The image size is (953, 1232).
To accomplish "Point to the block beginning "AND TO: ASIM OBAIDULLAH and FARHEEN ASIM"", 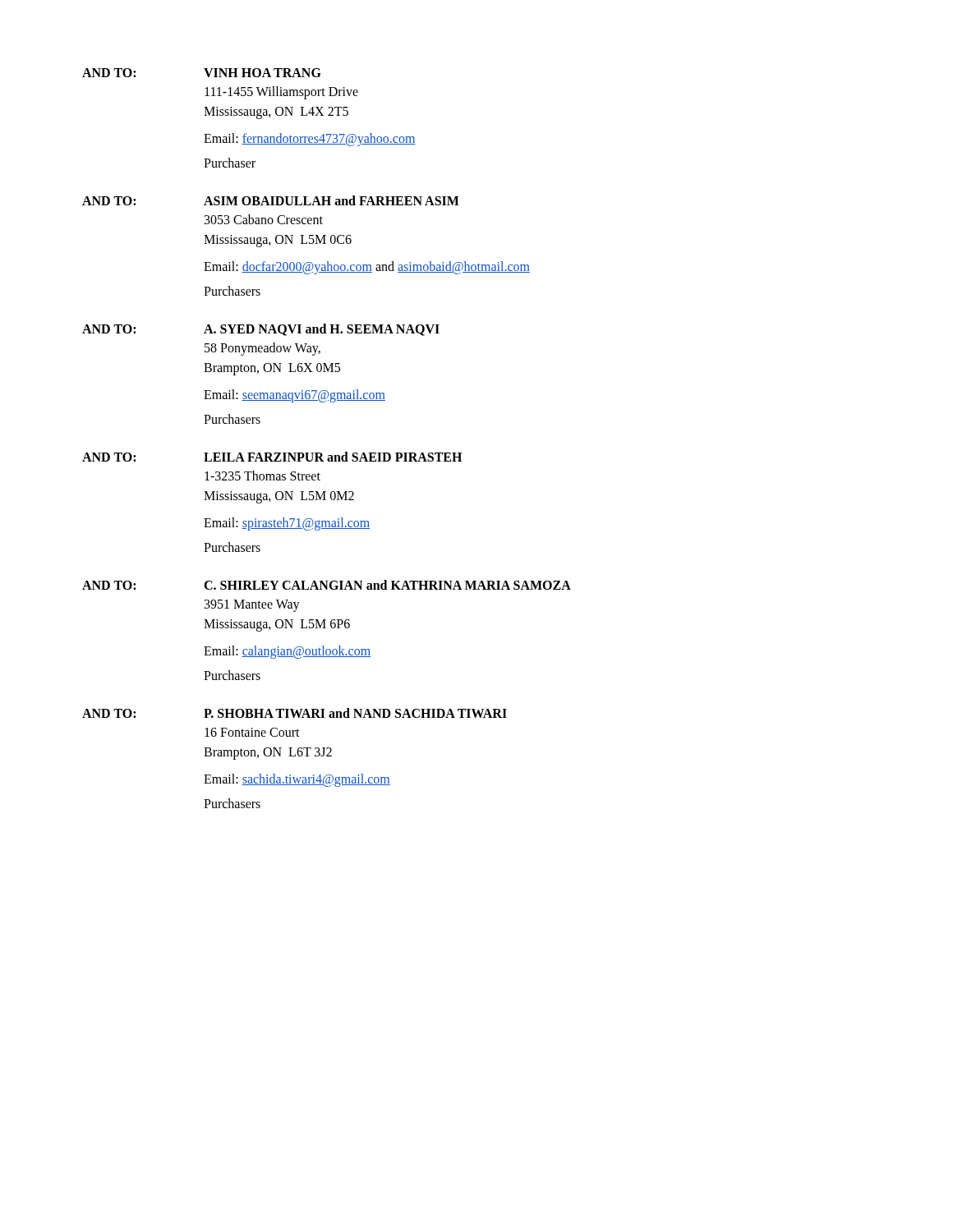I will coord(271,200).
